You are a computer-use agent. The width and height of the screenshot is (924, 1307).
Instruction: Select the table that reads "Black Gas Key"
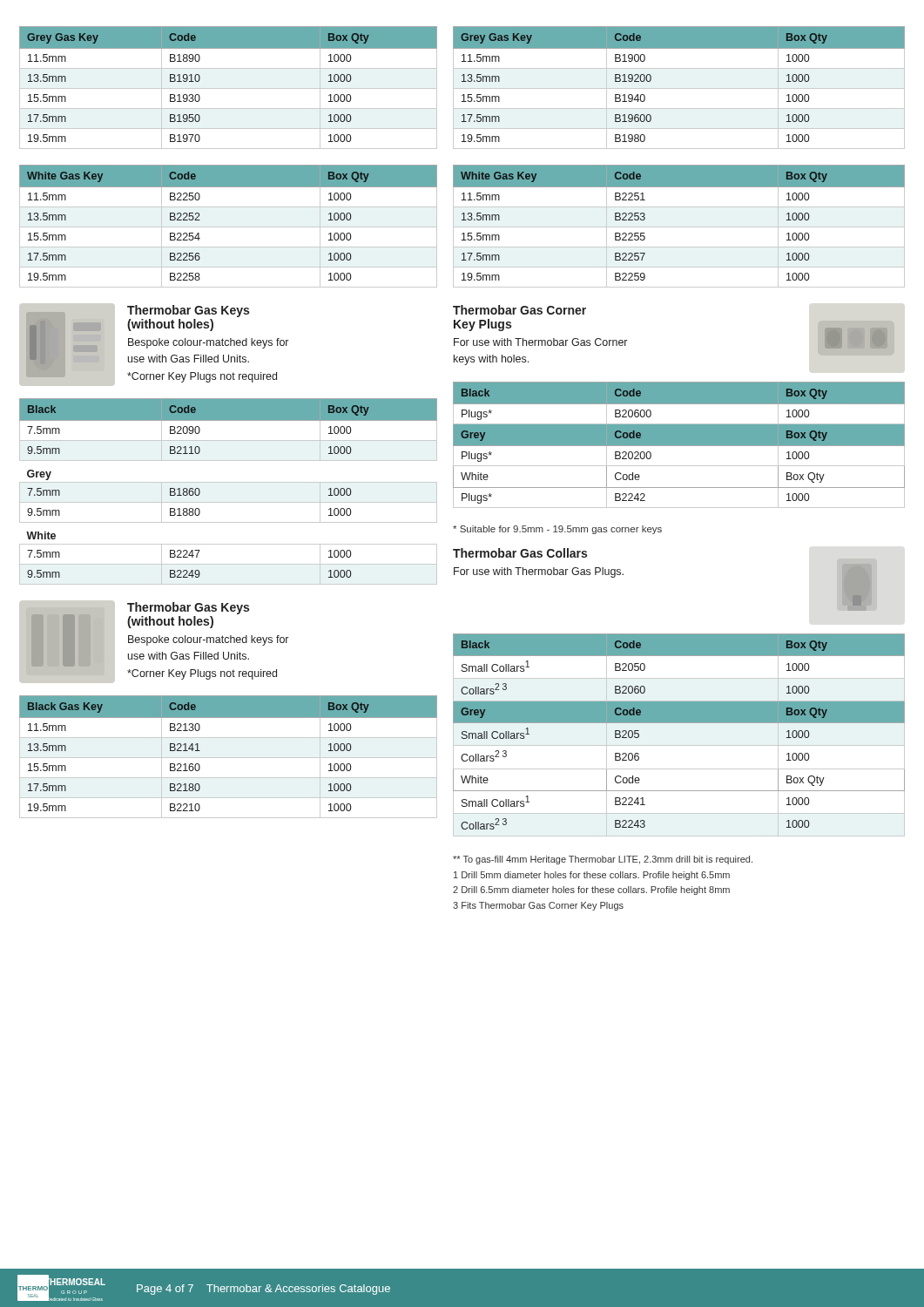click(x=228, y=757)
